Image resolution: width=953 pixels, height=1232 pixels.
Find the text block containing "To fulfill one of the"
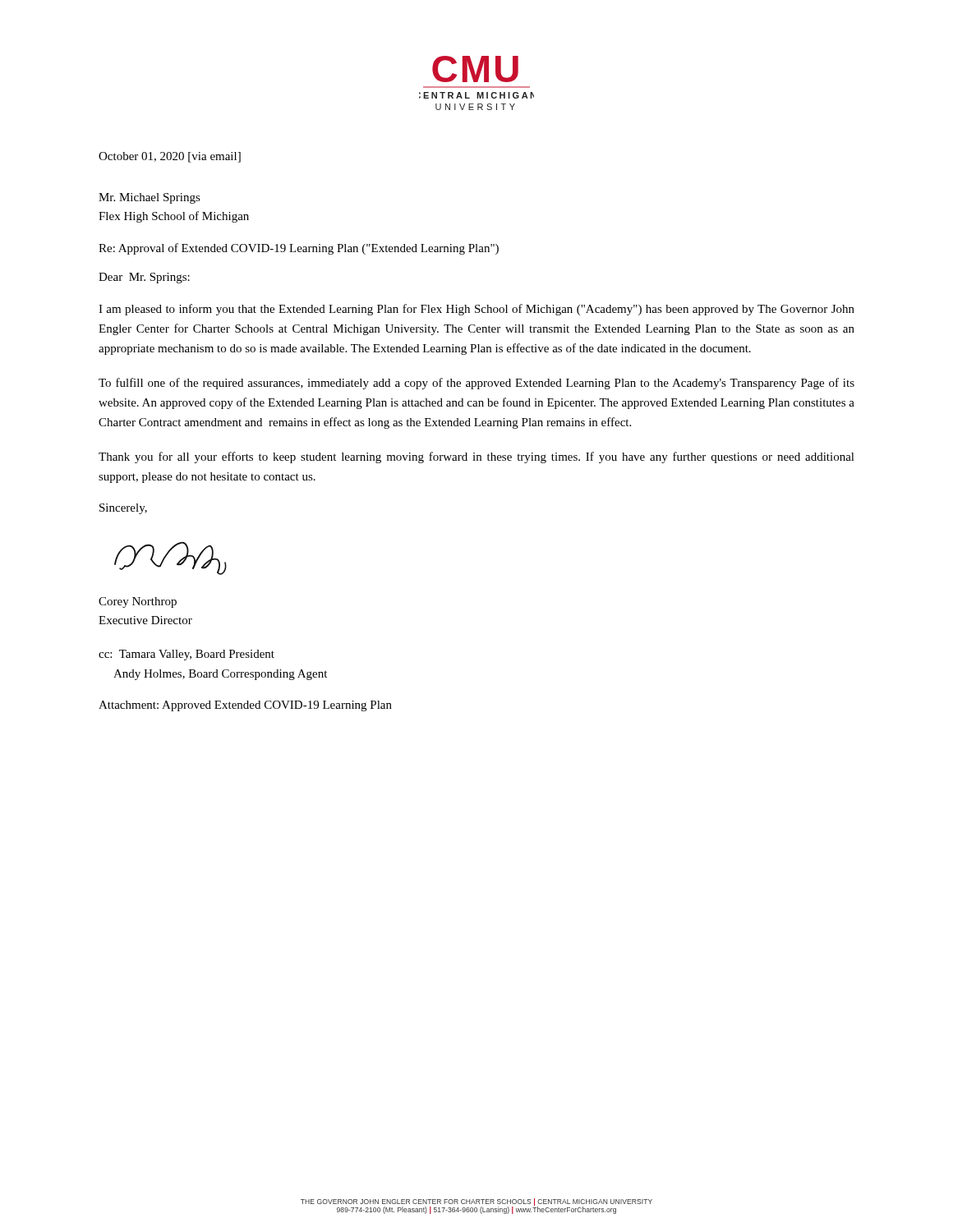coord(476,402)
